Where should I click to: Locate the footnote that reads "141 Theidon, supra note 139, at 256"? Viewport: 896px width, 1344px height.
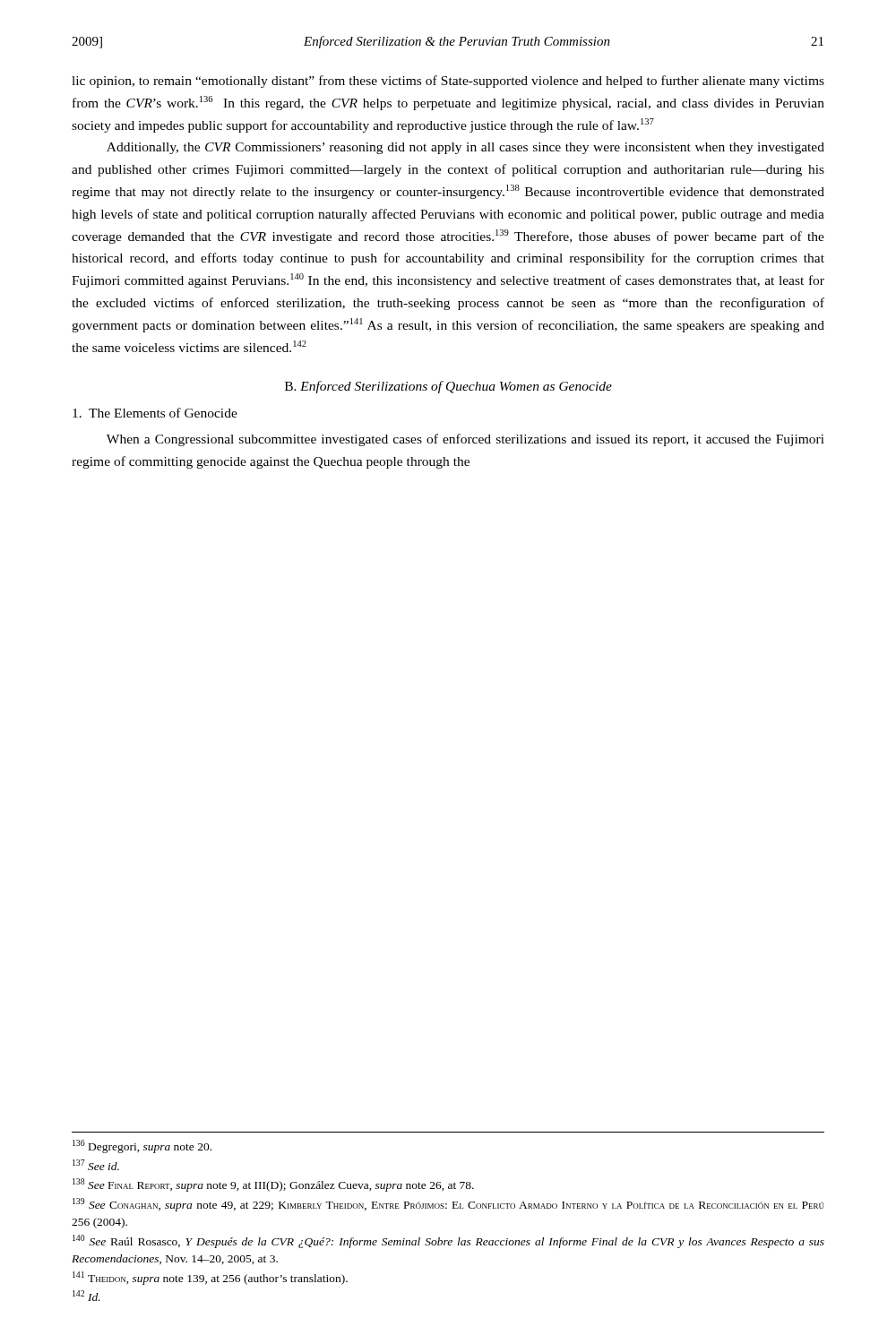click(210, 1278)
